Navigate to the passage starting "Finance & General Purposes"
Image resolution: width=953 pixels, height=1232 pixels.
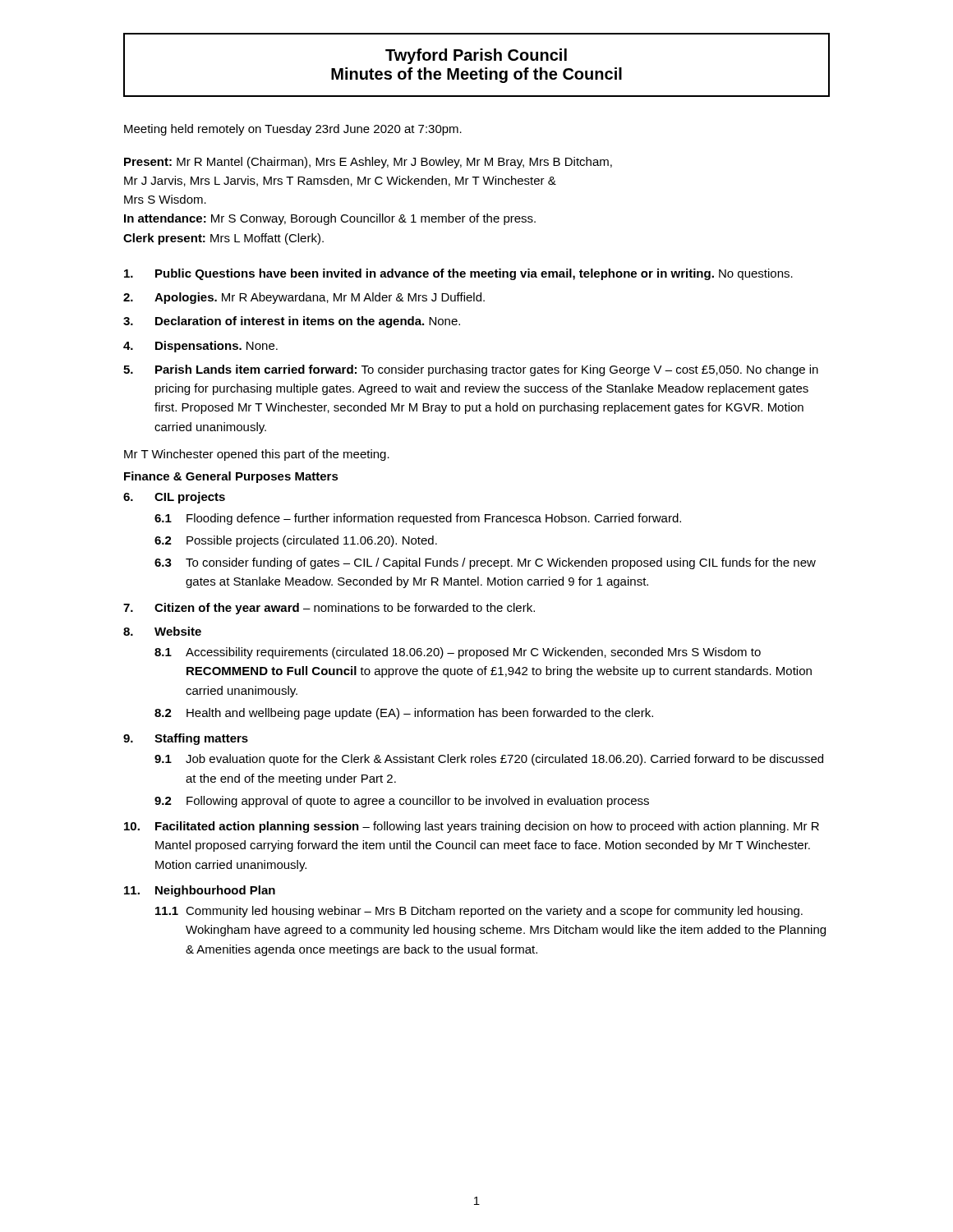(231, 476)
